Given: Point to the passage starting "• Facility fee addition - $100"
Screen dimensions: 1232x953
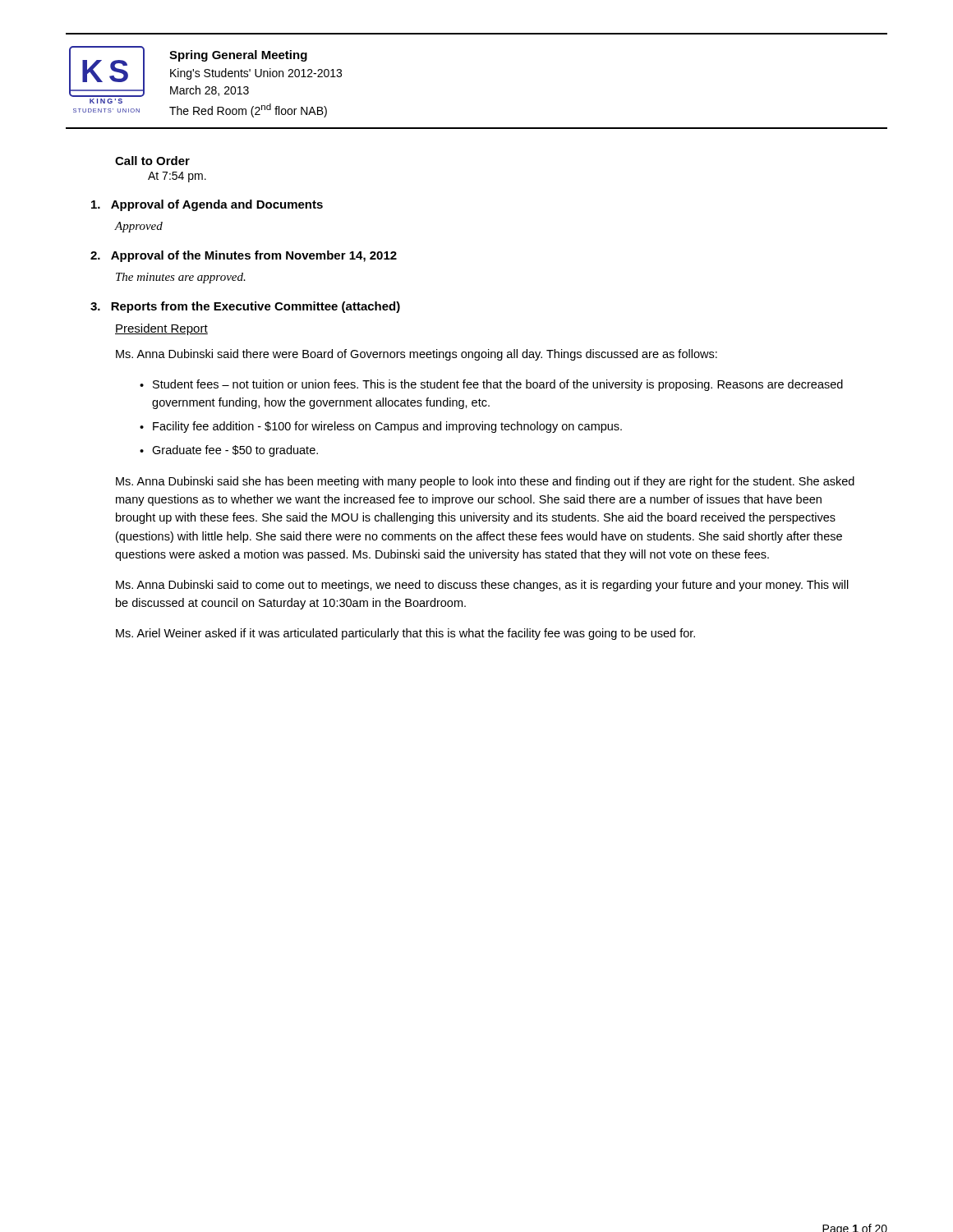Looking at the screenshot, I should pyautogui.click(x=381, y=427).
